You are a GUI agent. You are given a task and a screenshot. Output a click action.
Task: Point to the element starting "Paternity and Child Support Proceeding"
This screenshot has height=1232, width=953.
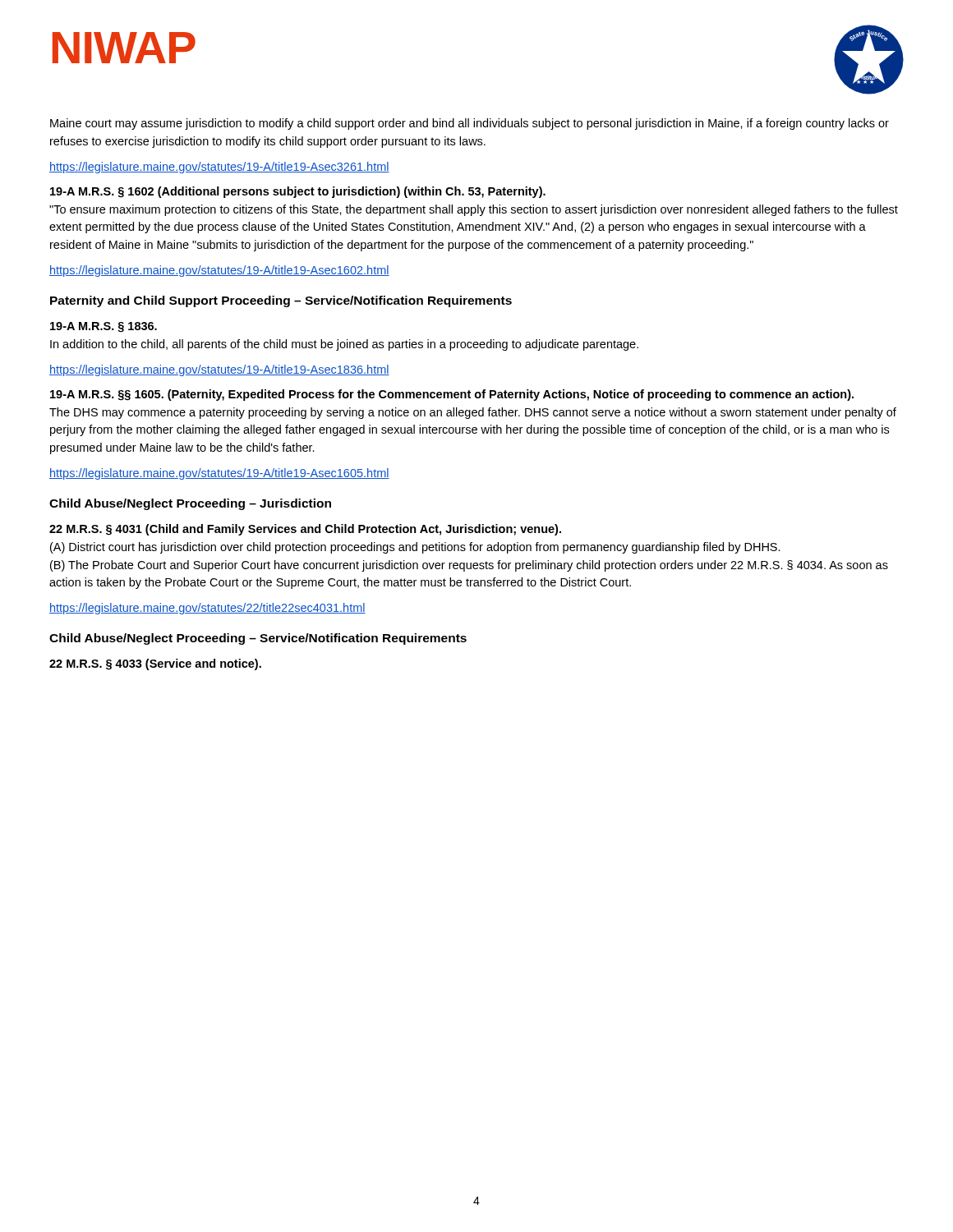pos(281,300)
